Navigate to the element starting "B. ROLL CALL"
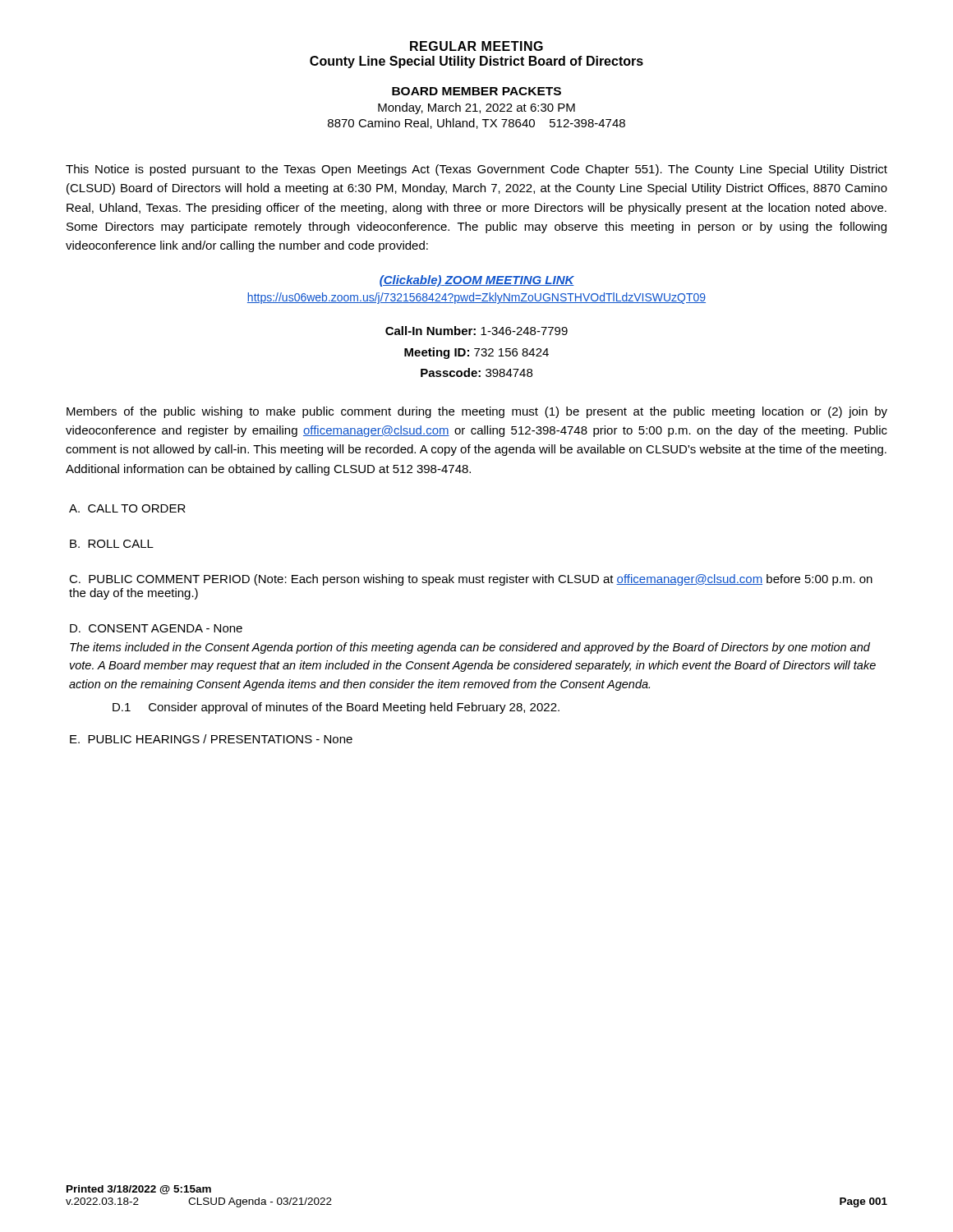The image size is (953, 1232). (x=111, y=543)
